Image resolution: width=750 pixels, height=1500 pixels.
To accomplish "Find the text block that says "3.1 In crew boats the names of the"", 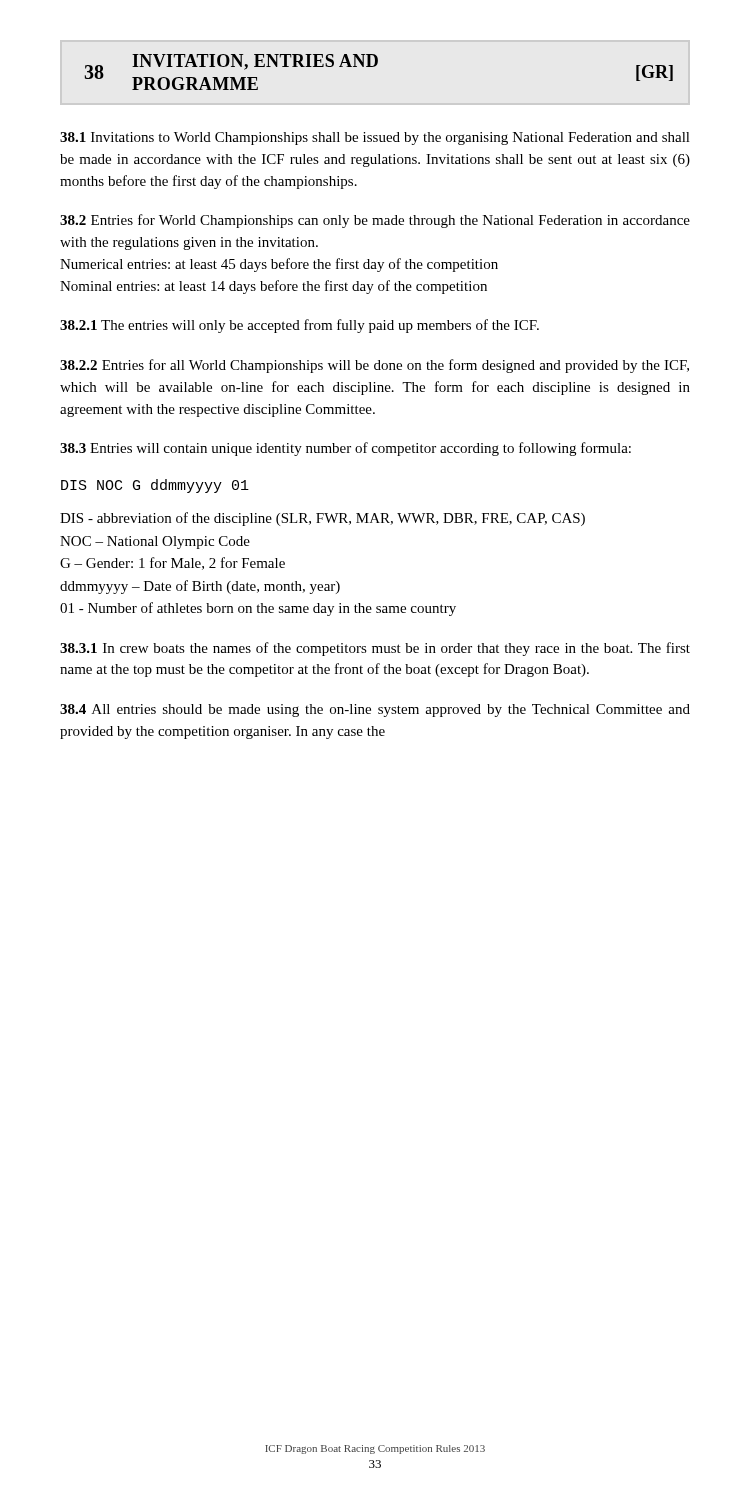I will pos(375,658).
